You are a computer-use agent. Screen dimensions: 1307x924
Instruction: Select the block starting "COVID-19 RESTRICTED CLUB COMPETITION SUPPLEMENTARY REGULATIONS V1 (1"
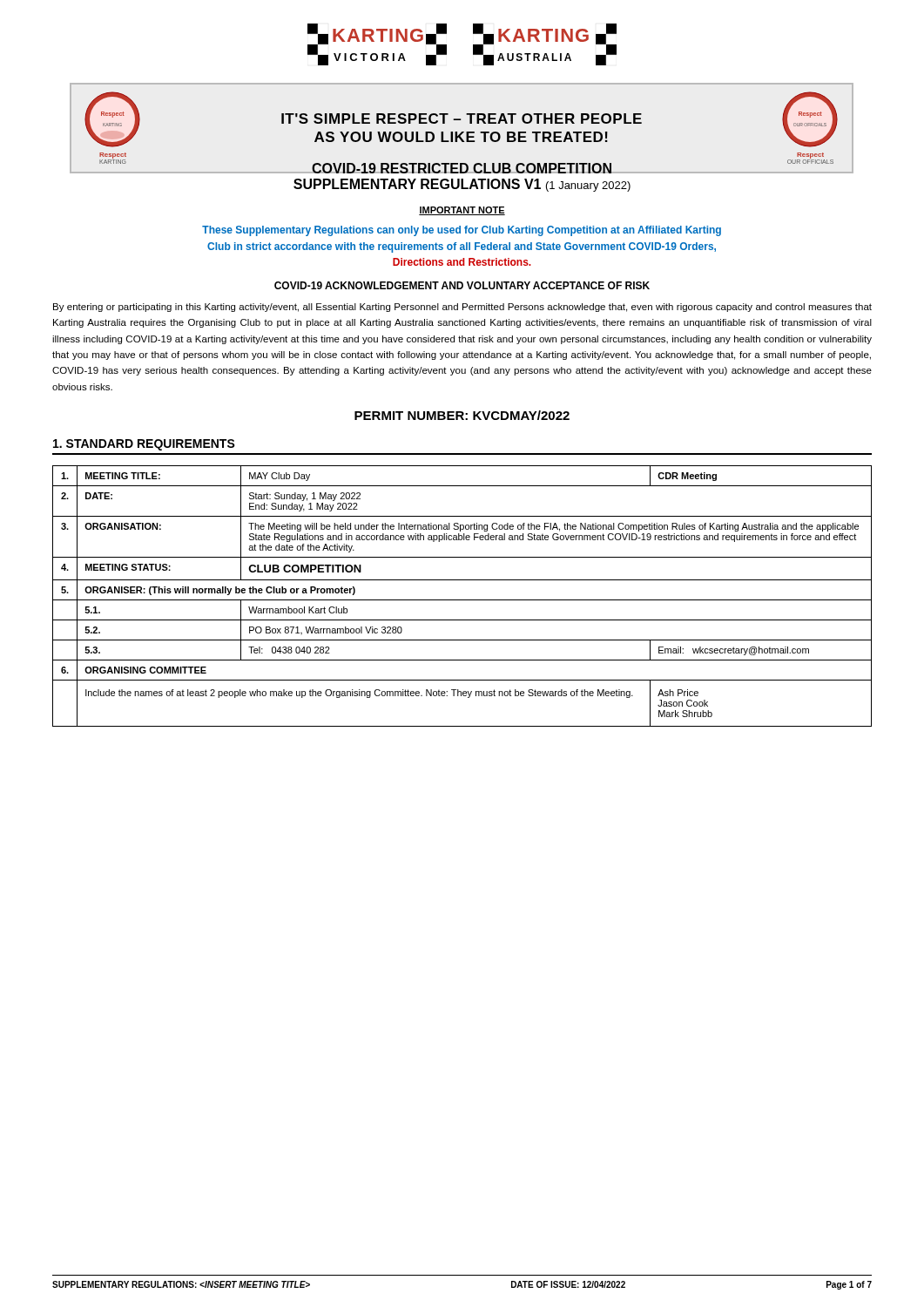(462, 177)
